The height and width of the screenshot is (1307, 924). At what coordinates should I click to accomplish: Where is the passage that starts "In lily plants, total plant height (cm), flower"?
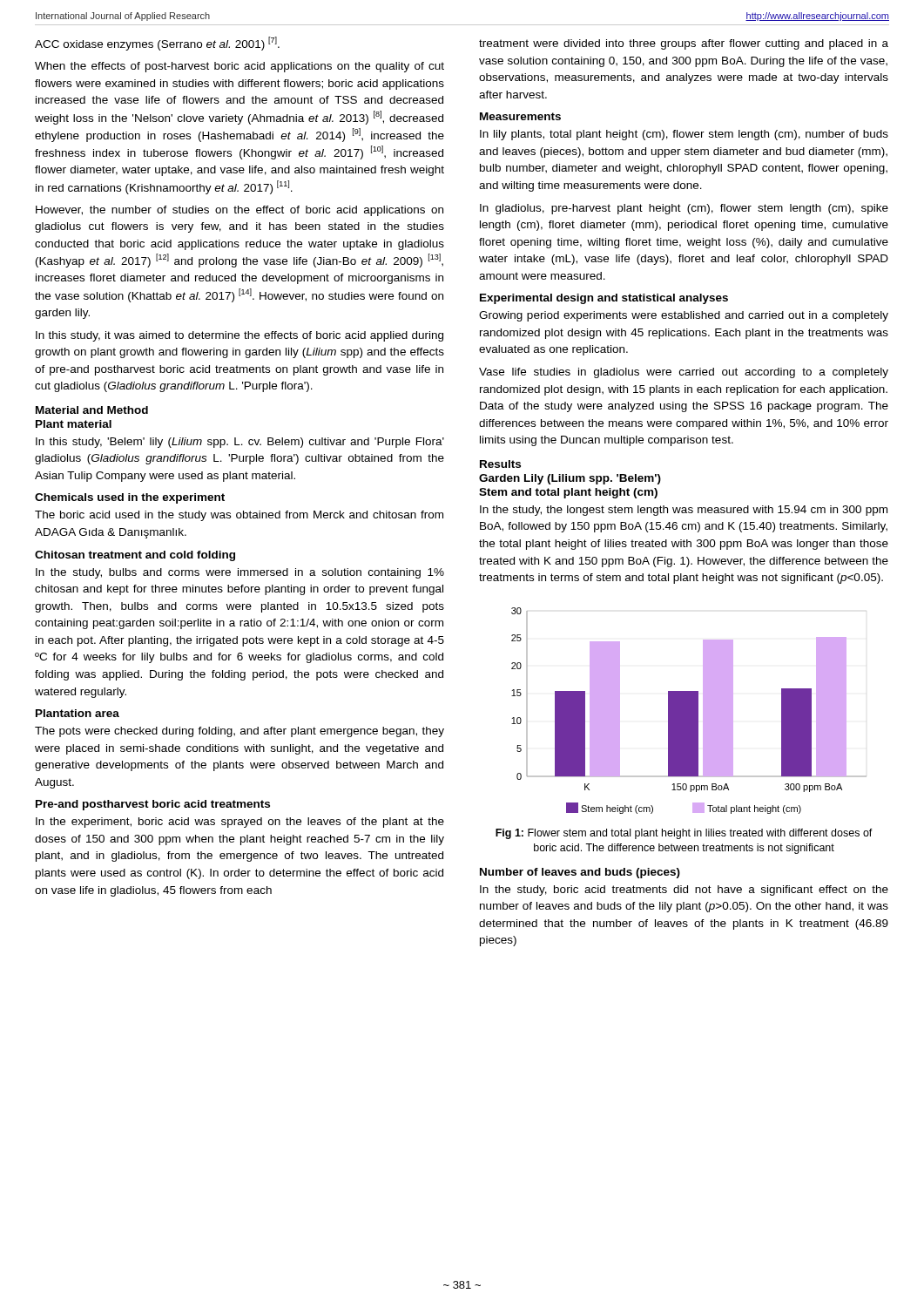(x=684, y=160)
